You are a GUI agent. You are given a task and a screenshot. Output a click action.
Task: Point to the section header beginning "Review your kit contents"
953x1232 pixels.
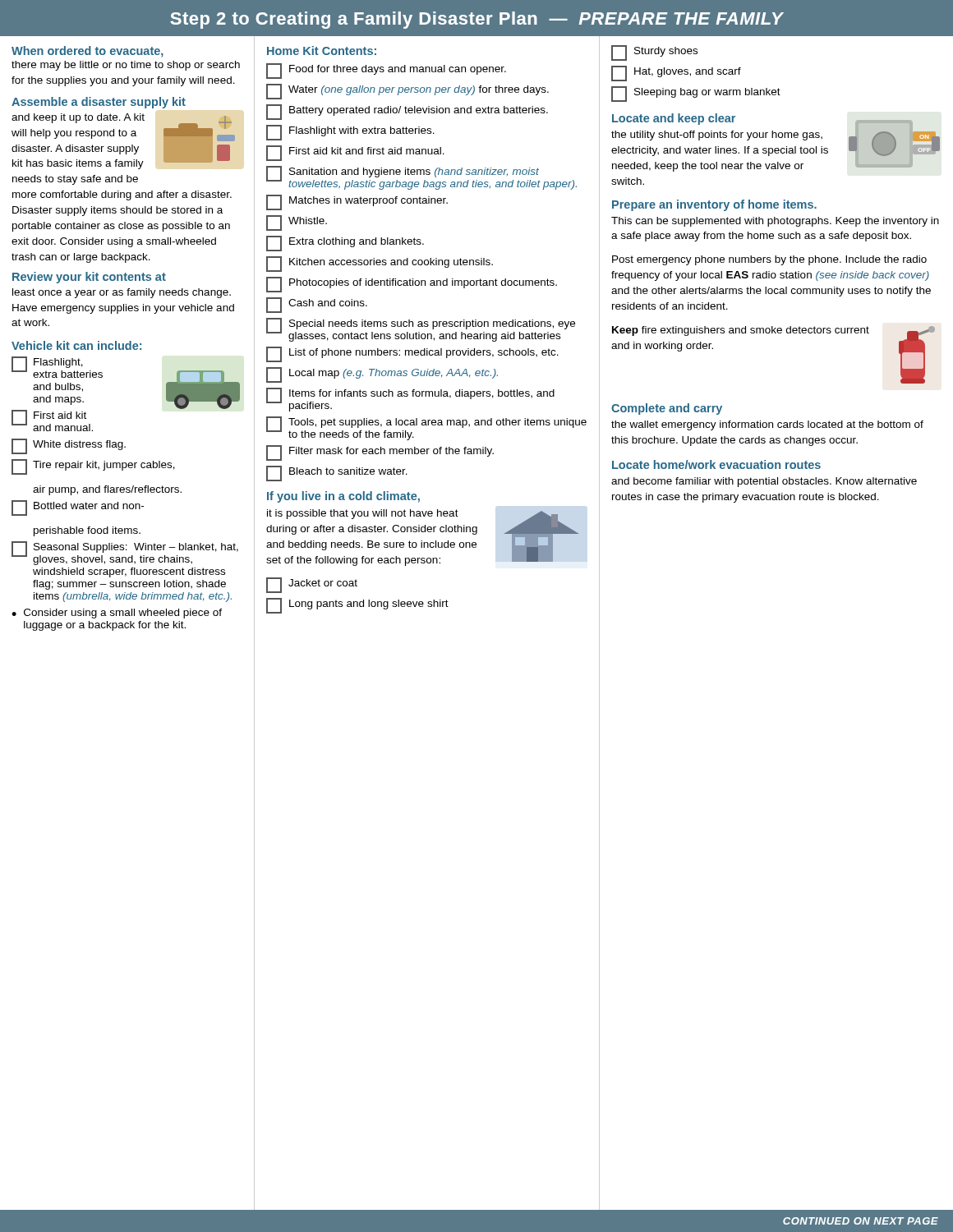pyautogui.click(x=89, y=277)
